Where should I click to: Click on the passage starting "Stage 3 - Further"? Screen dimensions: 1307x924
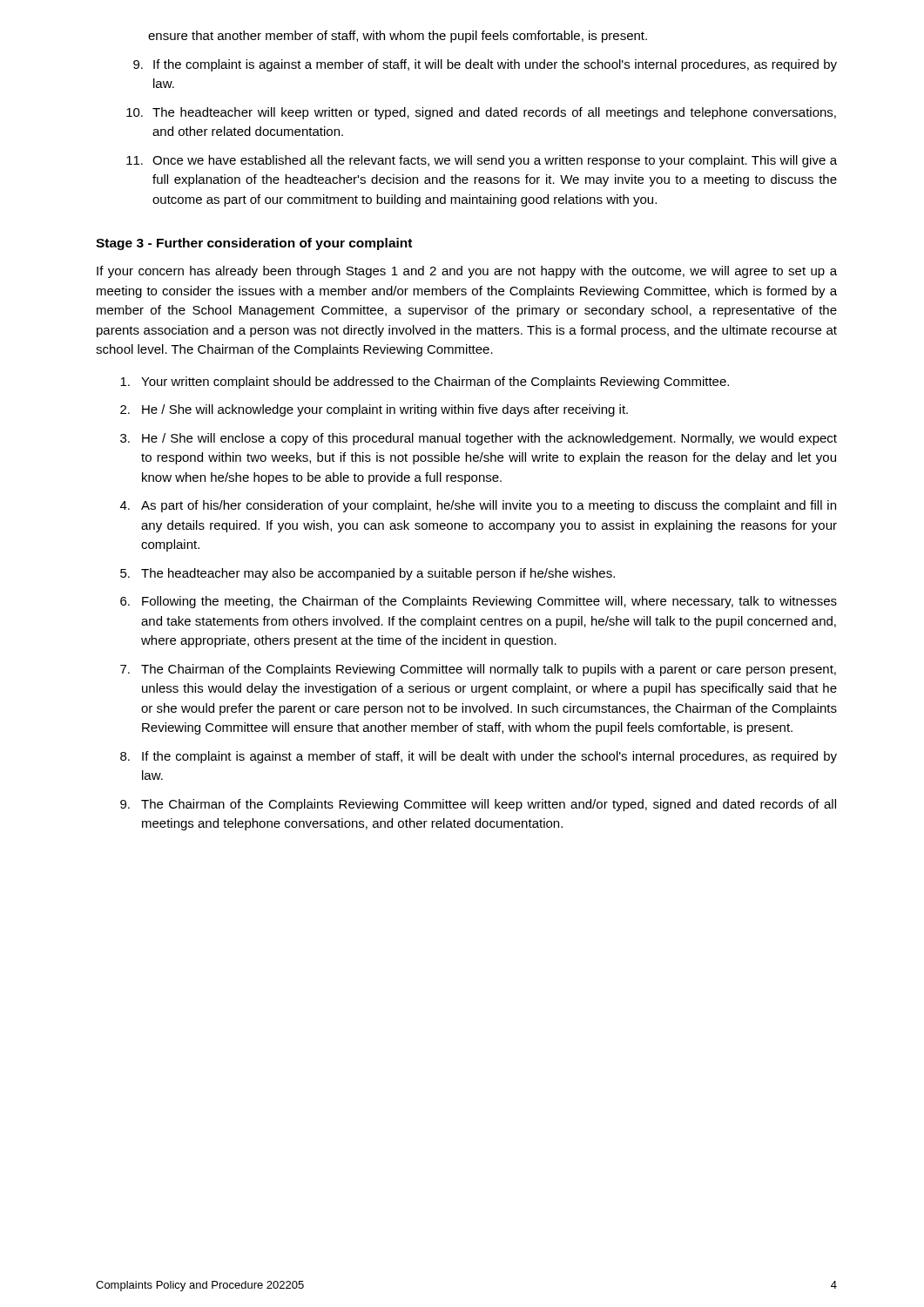pyautogui.click(x=254, y=243)
